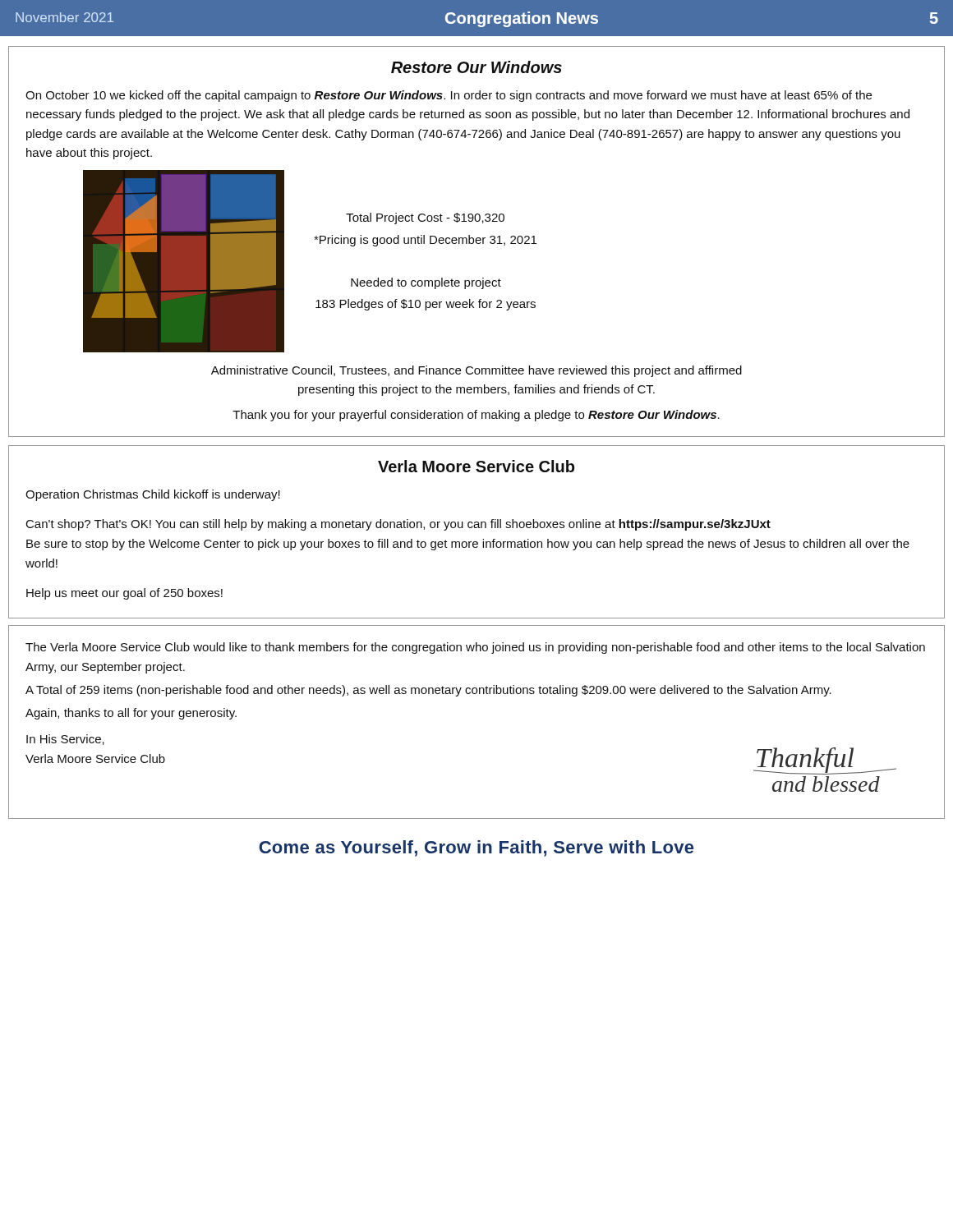Screen dimensions: 1232x953
Task: Locate the text "Restore Our Windows"
Action: (x=476, y=67)
